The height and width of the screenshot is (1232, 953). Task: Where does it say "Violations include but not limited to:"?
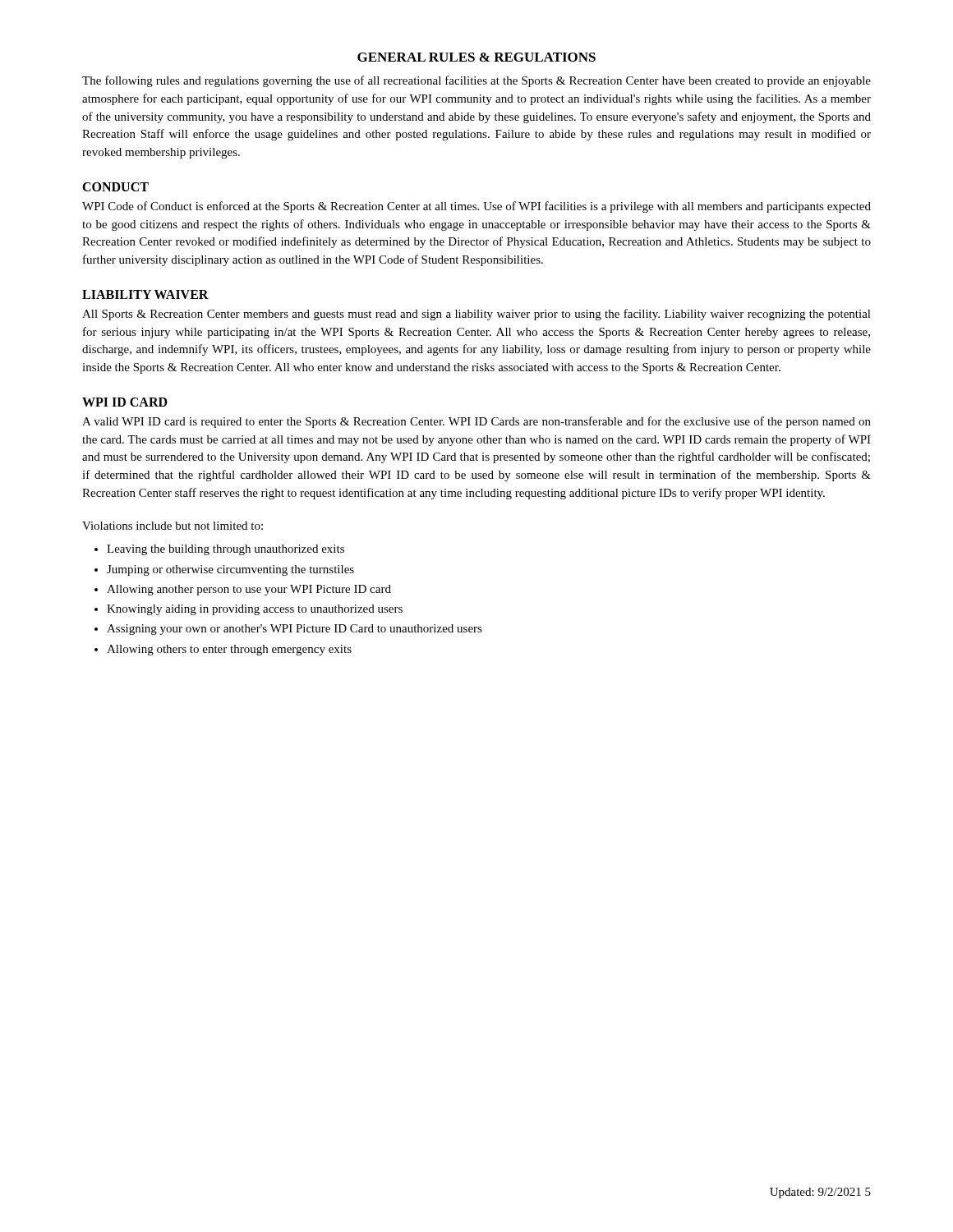[173, 525]
